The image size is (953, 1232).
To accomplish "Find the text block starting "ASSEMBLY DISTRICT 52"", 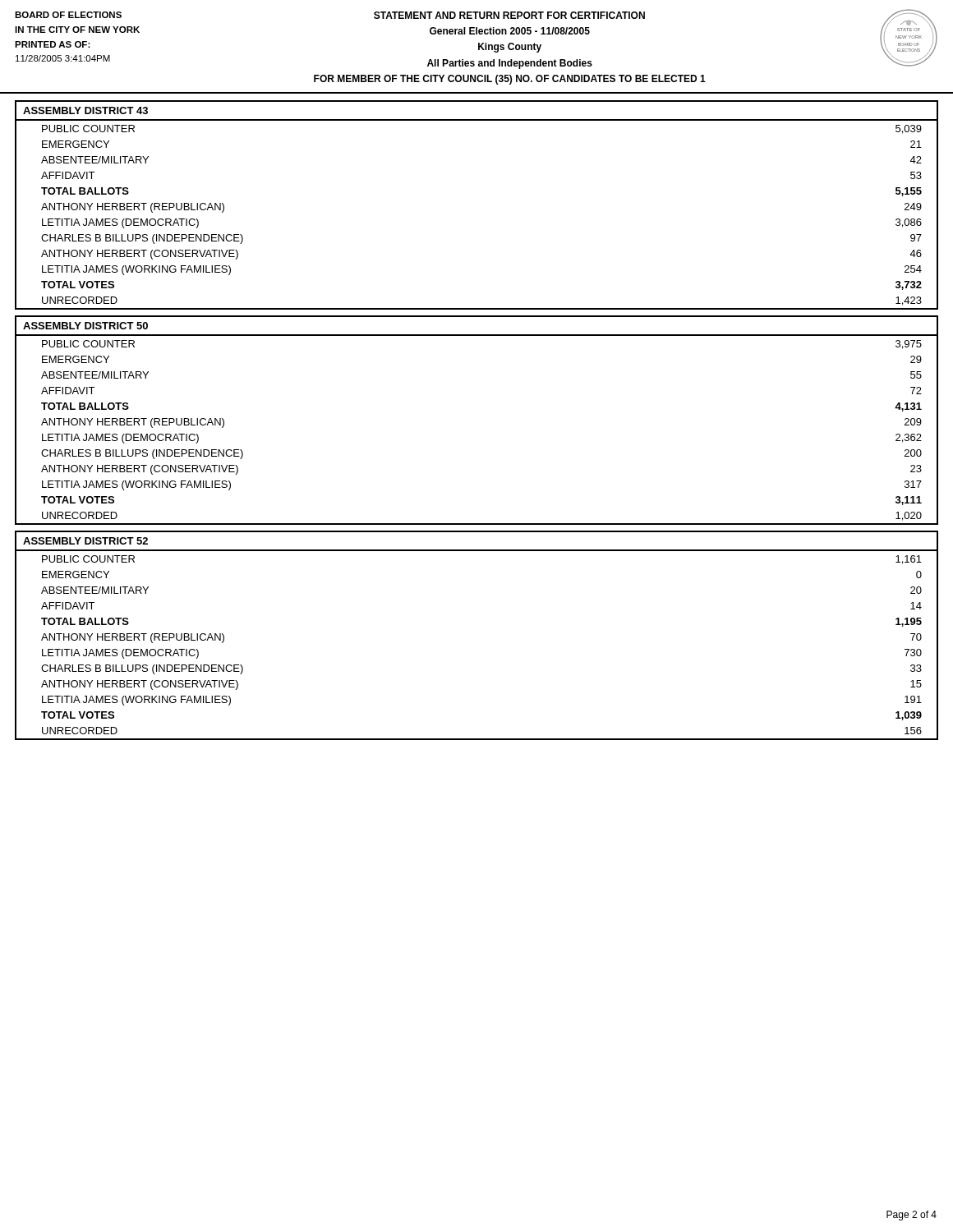I will 86,541.
